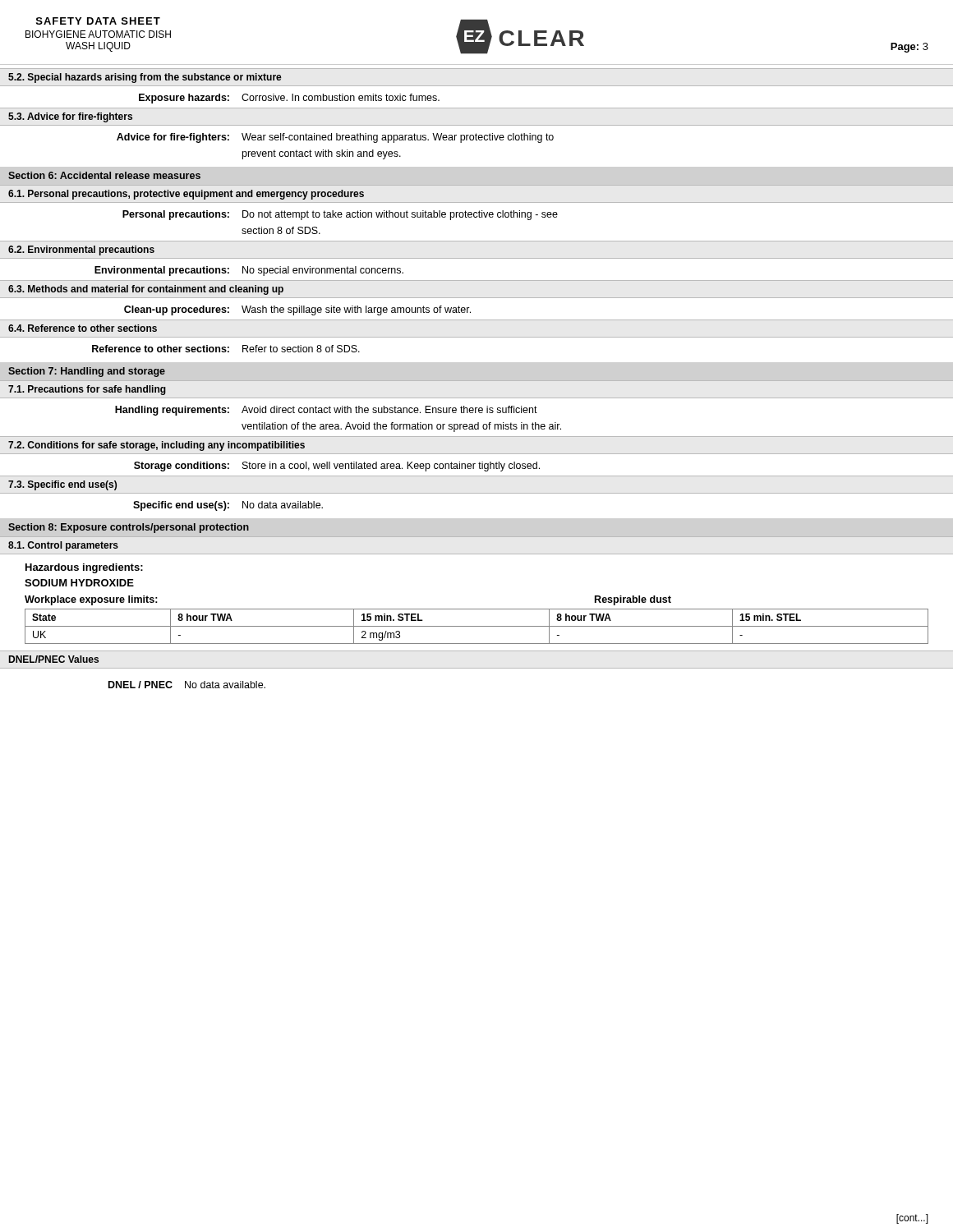The width and height of the screenshot is (953, 1232).
Task: Locate the text "6.4. Reference to other sections"
Action: [x=83, y=329]
